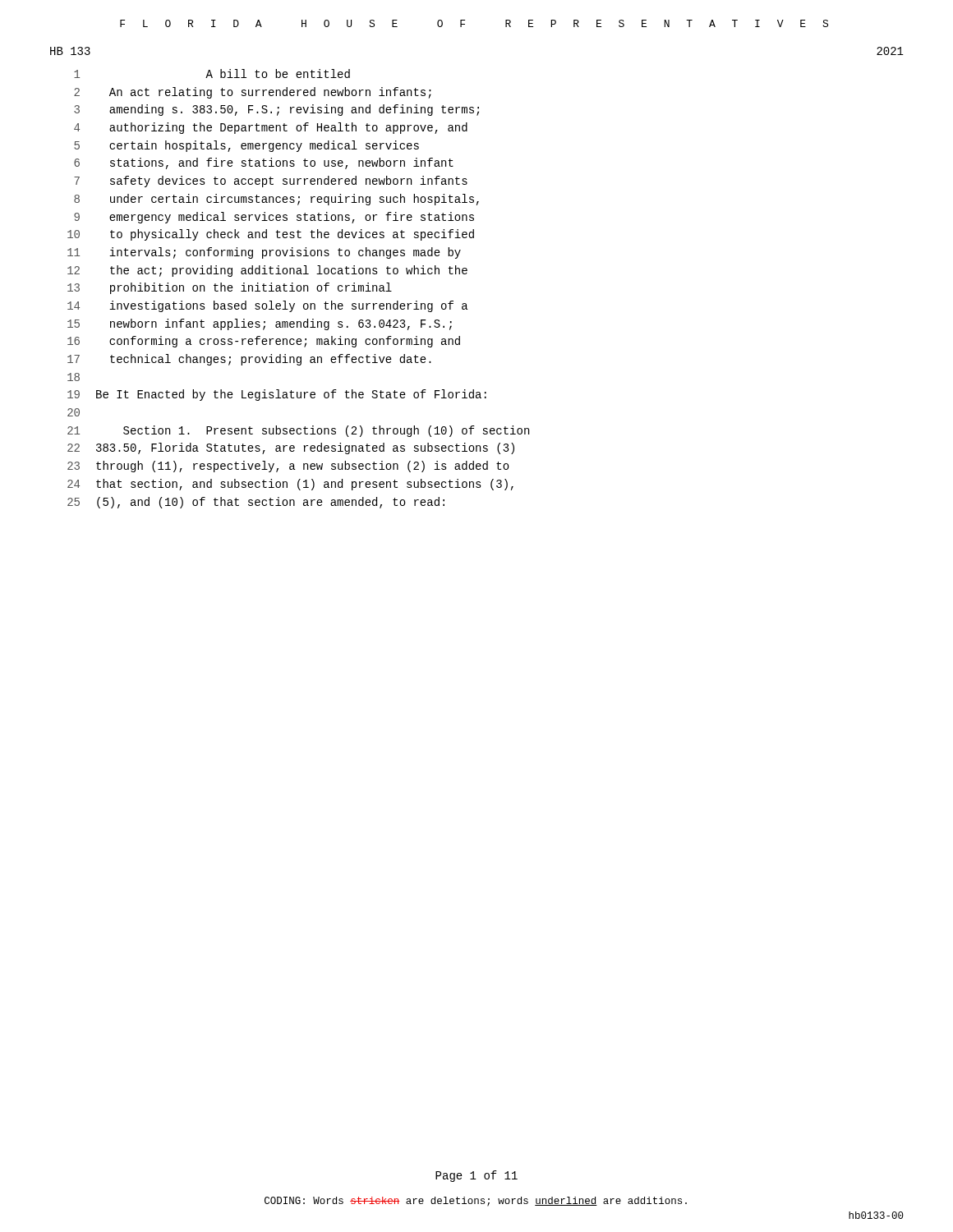Click the passage that begins "CODING: Words stricken are deletions; words"

click(476, 1202)
